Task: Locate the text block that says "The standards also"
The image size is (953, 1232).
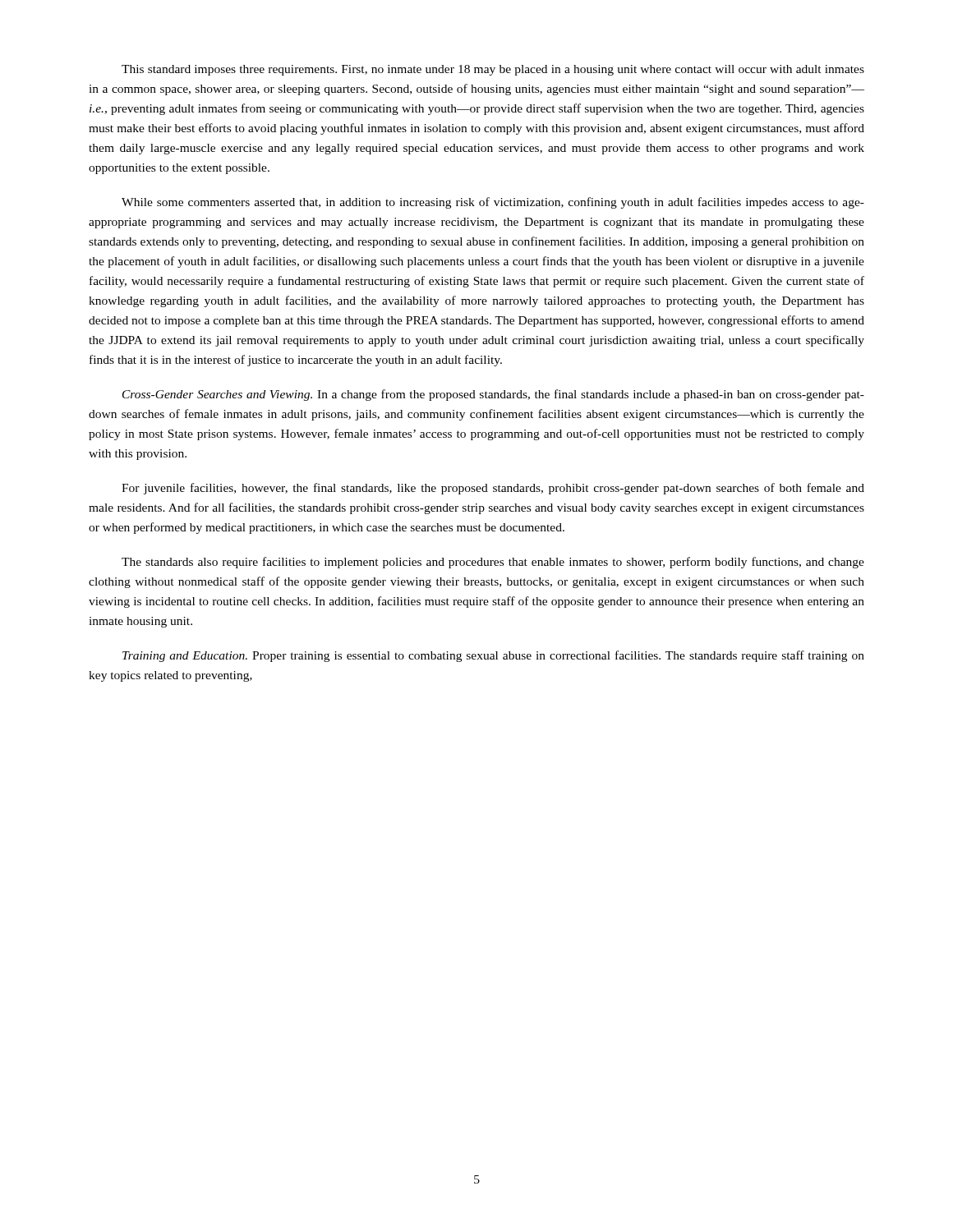Action: (x=476, y=591)
